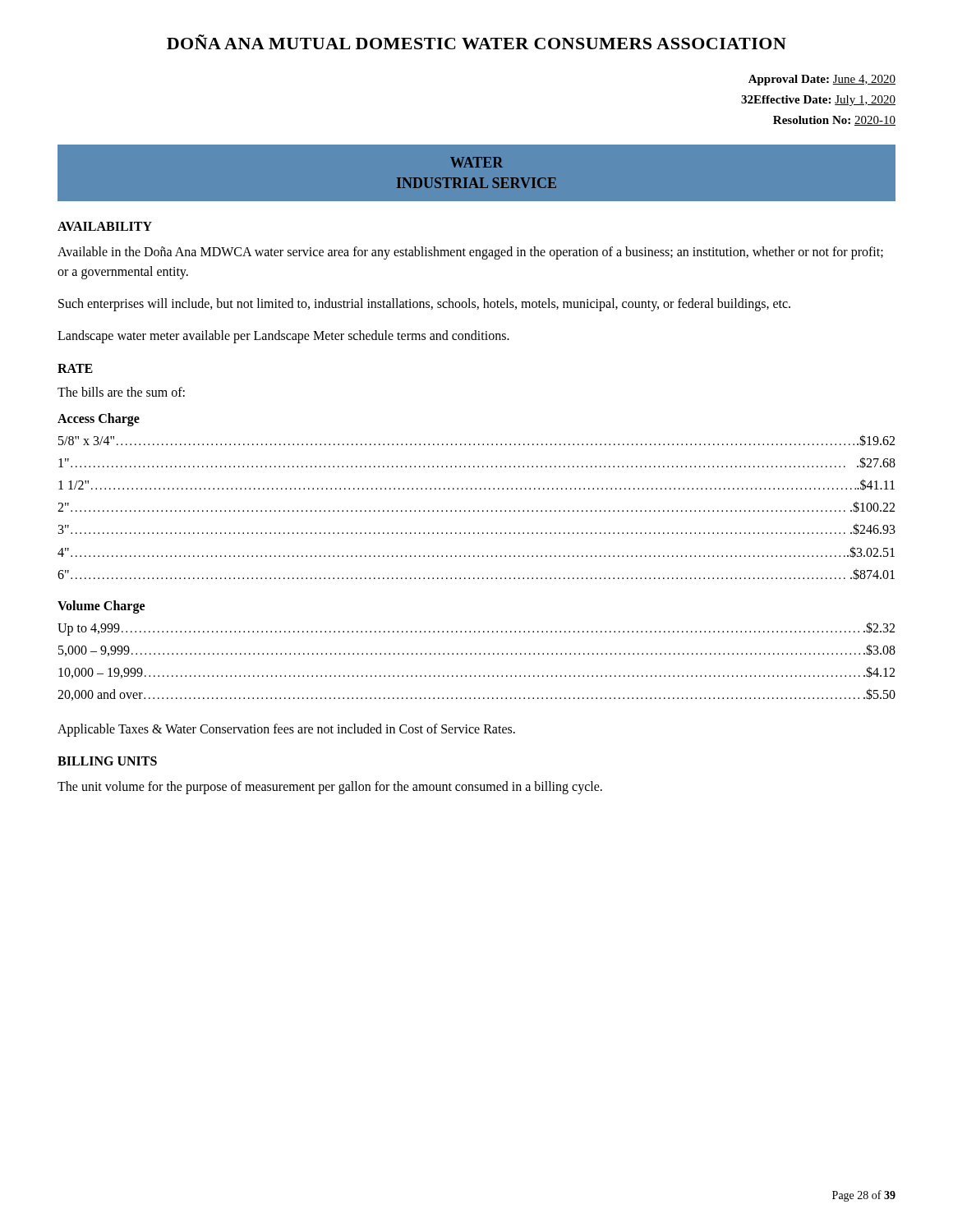
Task: Select the section header that reads "WATER INDUSTRIAL SERVICE"
Action: pos(476,174)
